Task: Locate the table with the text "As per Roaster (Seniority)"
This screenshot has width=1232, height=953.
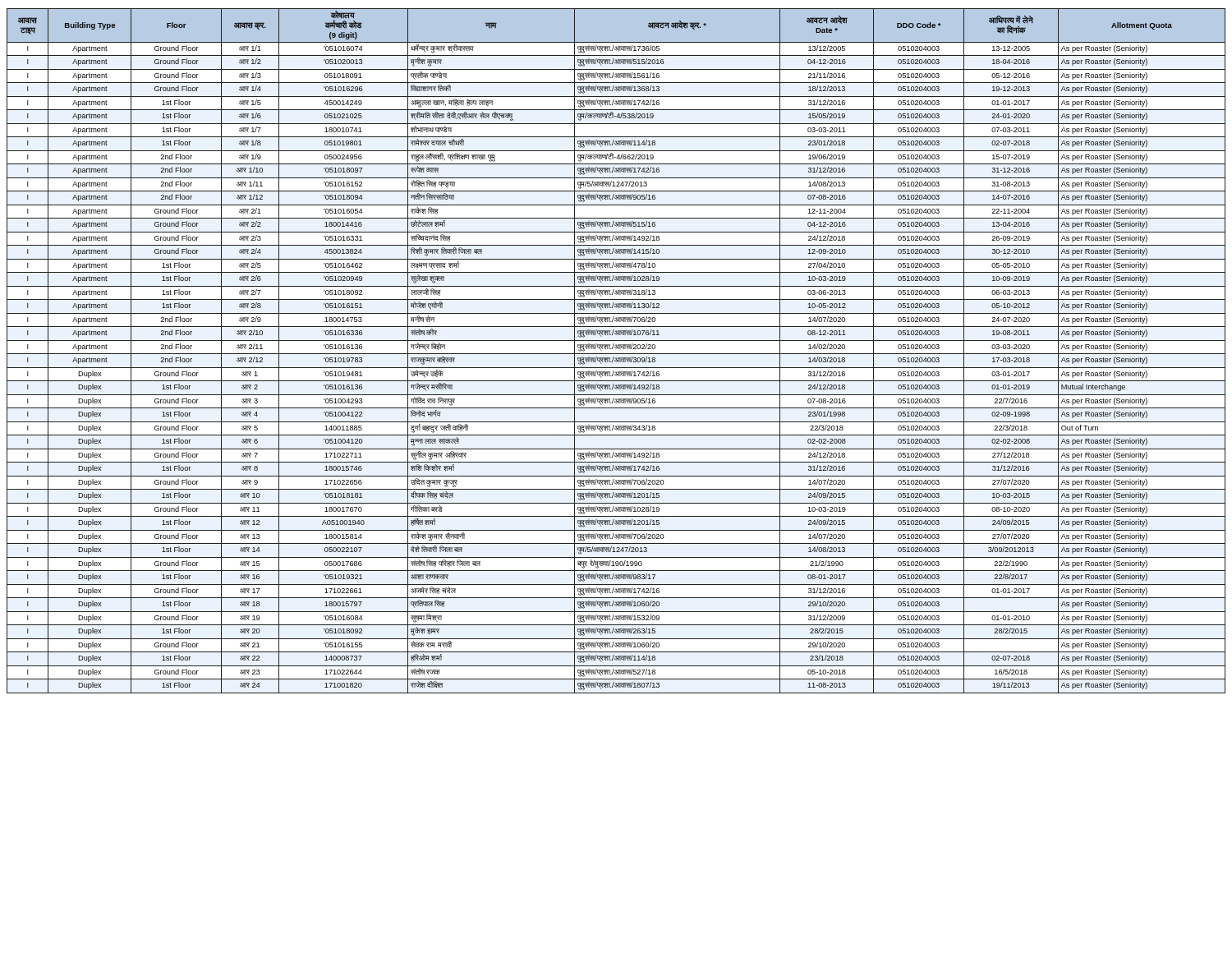Action: [616, 351]
